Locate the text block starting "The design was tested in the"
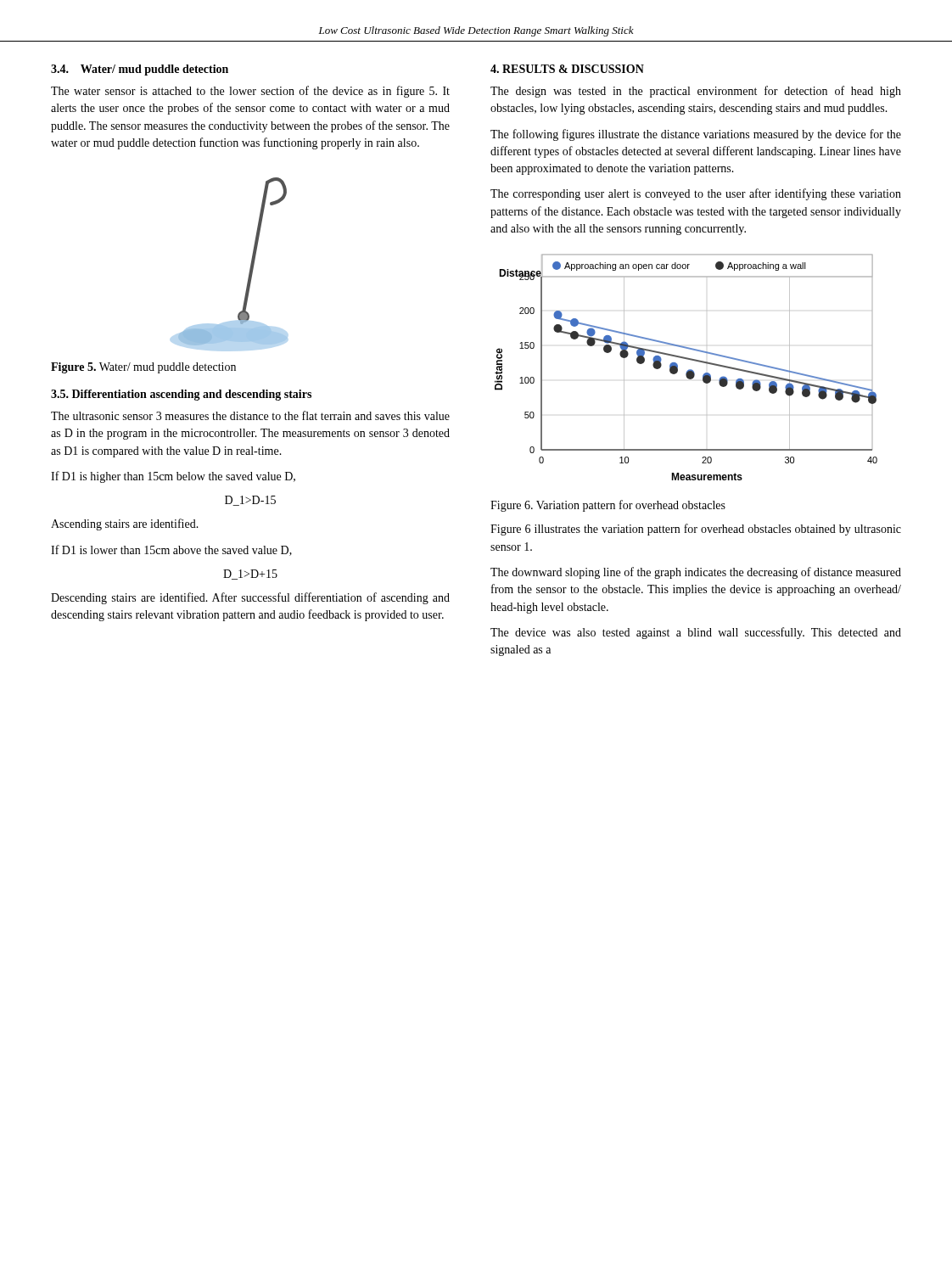The width and height of the screenshot is (952, 1273). click(696, 100)
